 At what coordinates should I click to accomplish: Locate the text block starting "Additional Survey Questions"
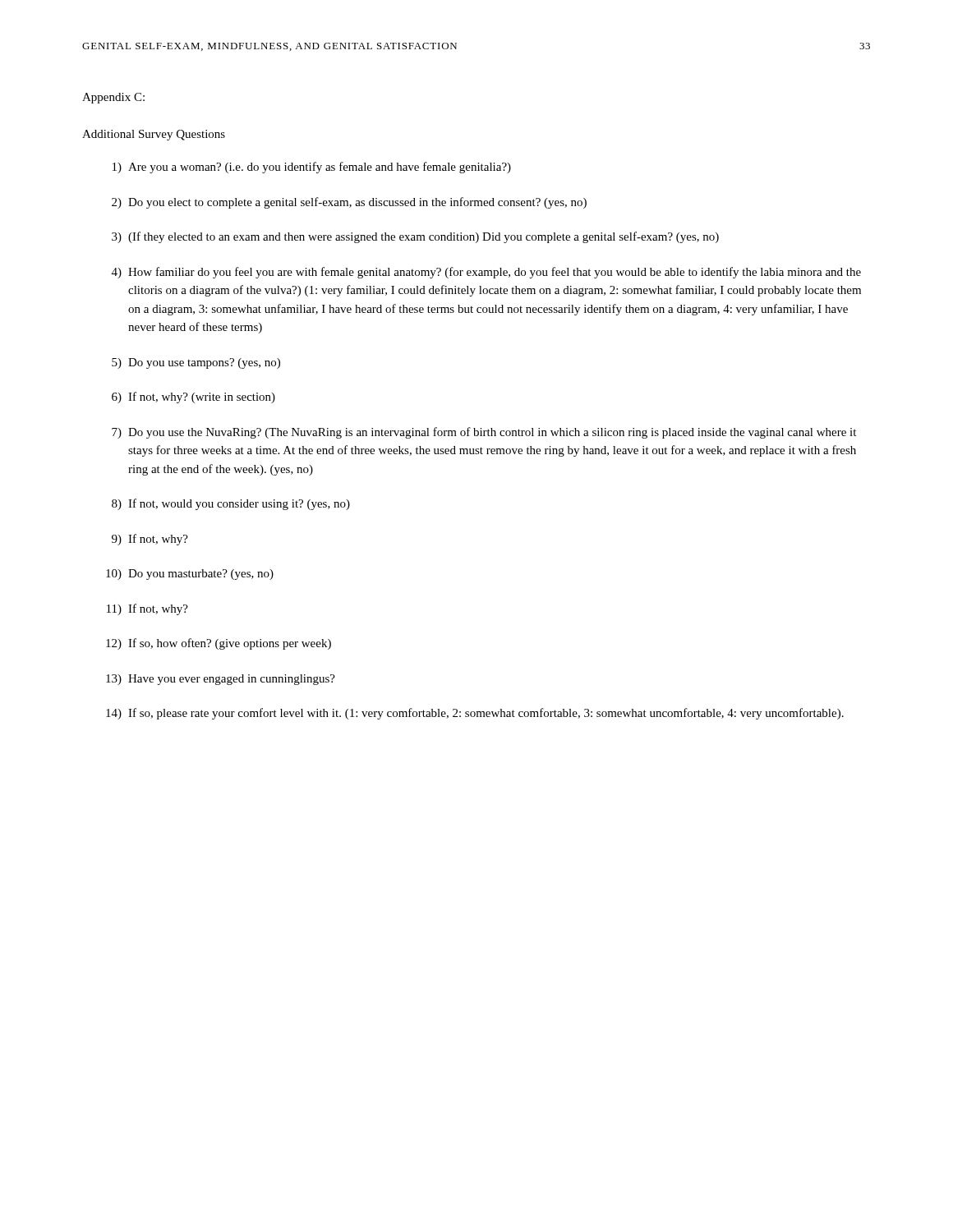(154, 134)
